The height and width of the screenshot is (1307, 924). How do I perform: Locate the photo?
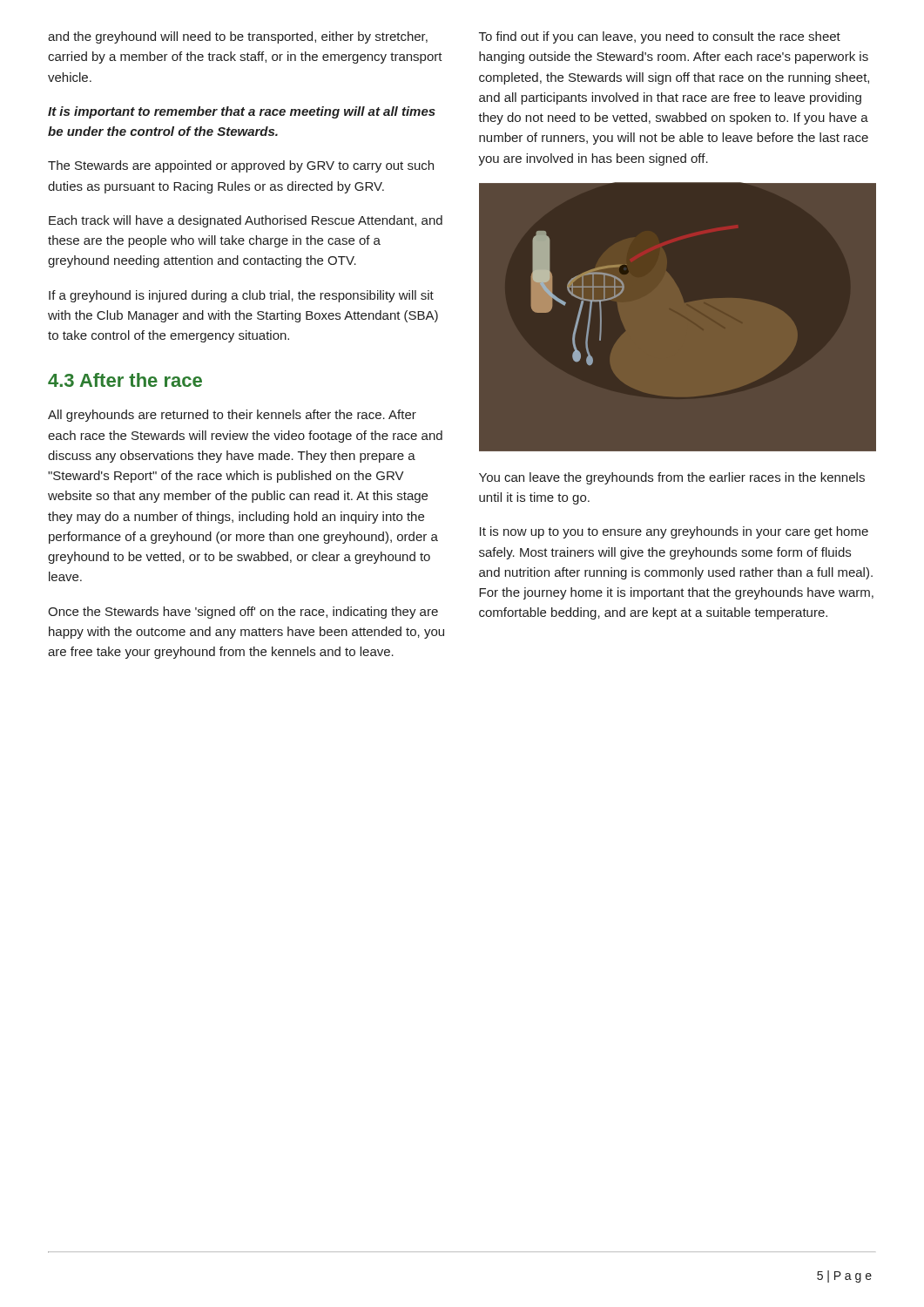click(x=677, y=318)
